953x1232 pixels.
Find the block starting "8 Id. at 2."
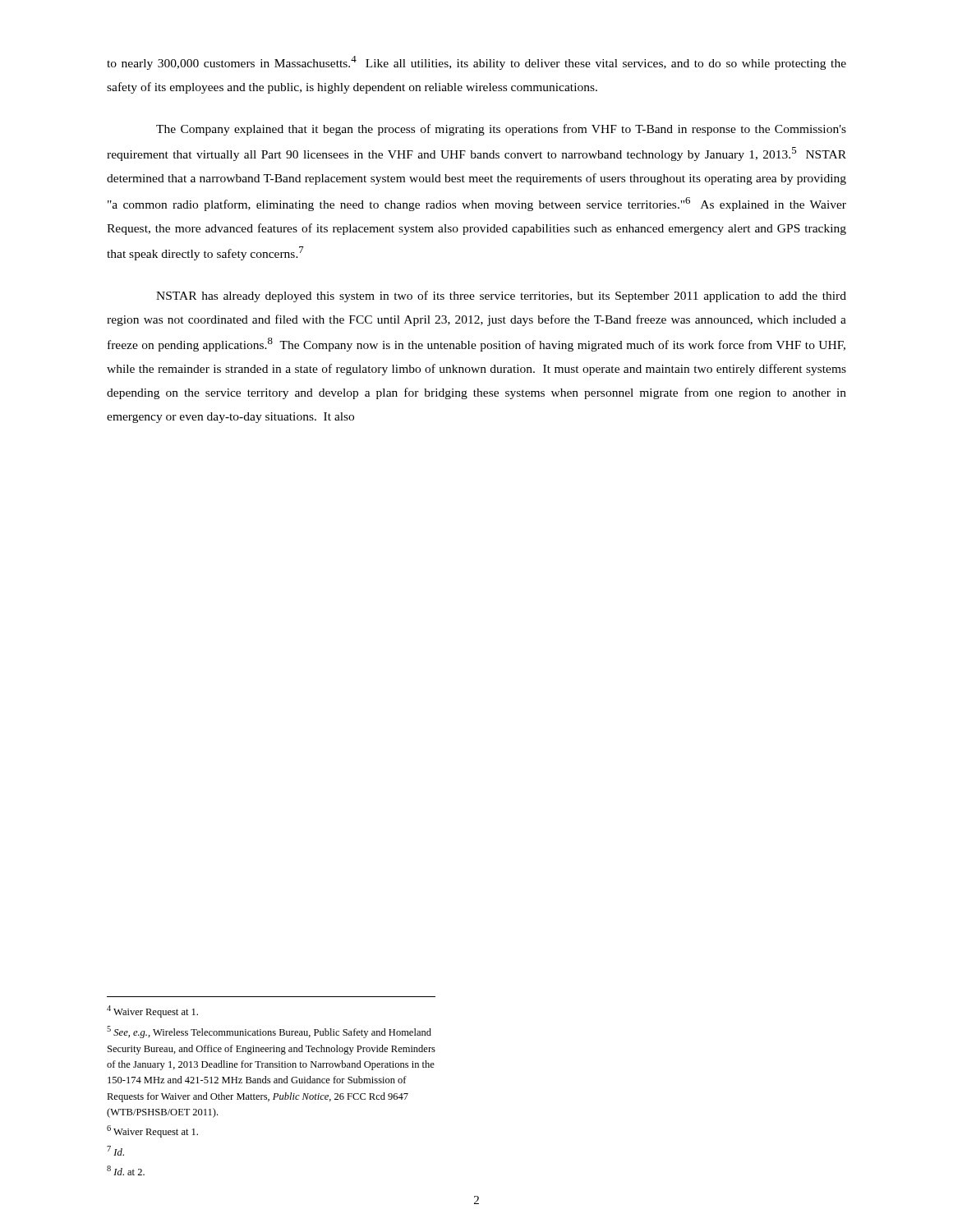(x=126, y=1171)
